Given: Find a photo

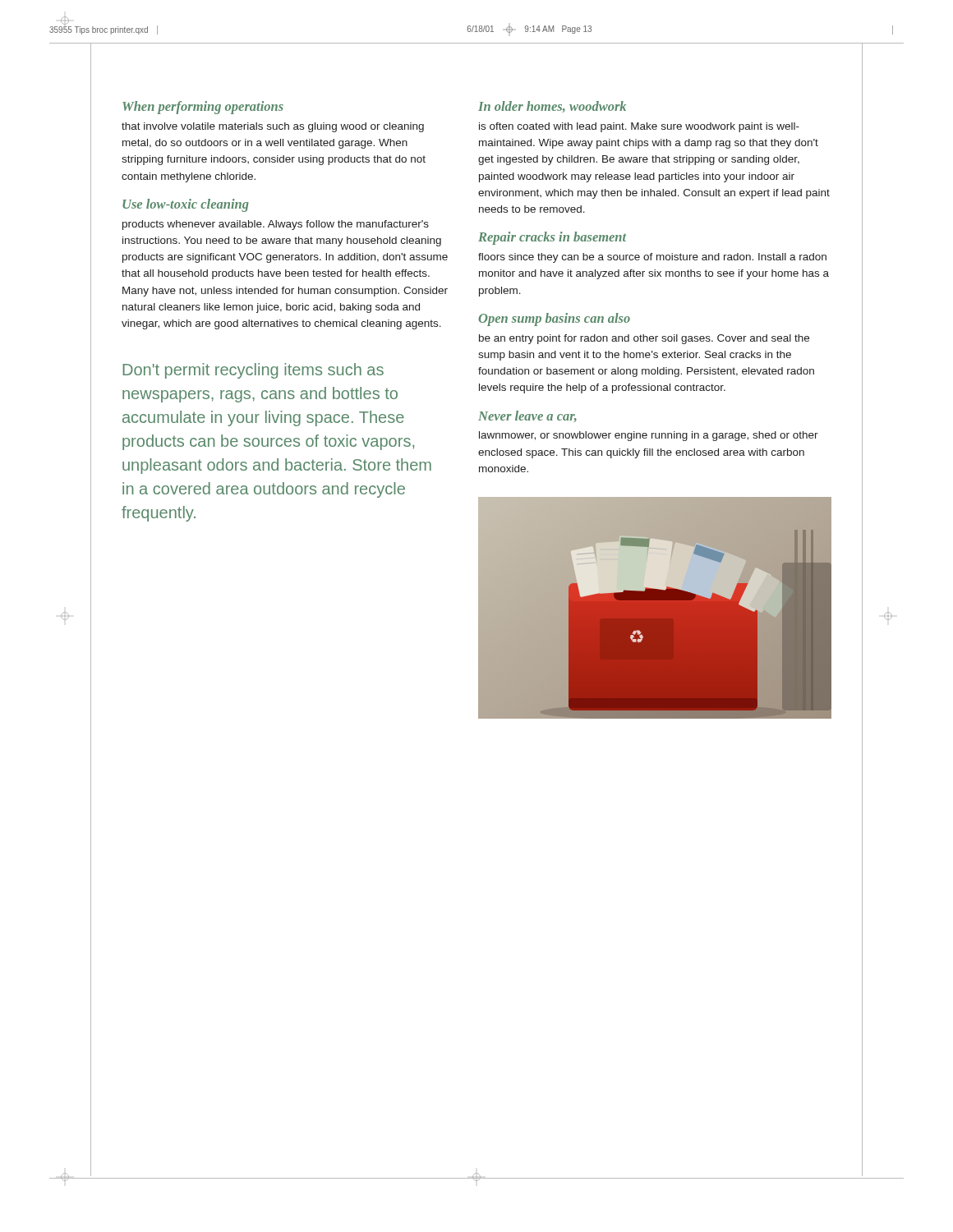Looking at the screenshot, I should (x=655, y=608).
